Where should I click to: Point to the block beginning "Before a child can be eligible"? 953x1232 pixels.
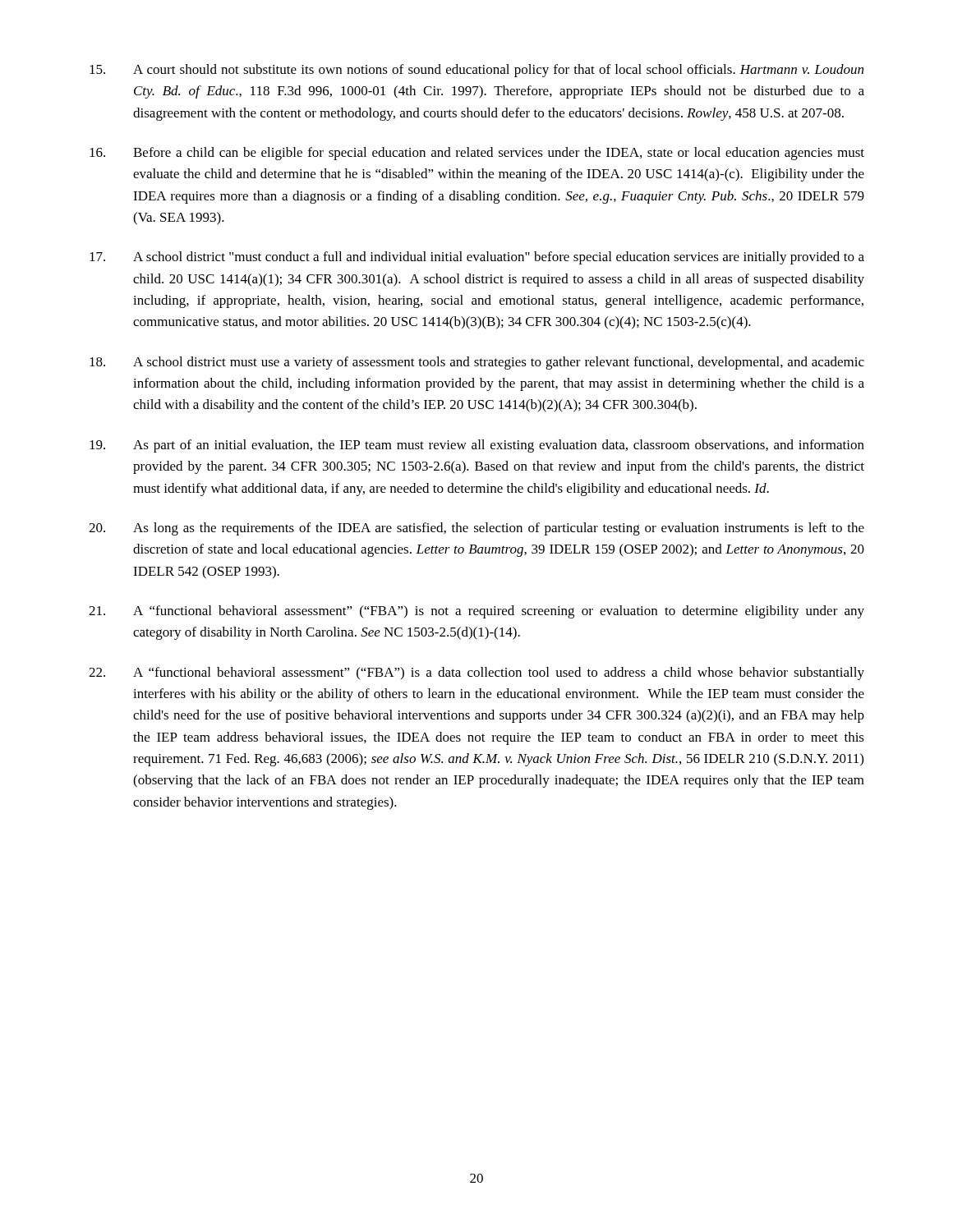(476, 185)
